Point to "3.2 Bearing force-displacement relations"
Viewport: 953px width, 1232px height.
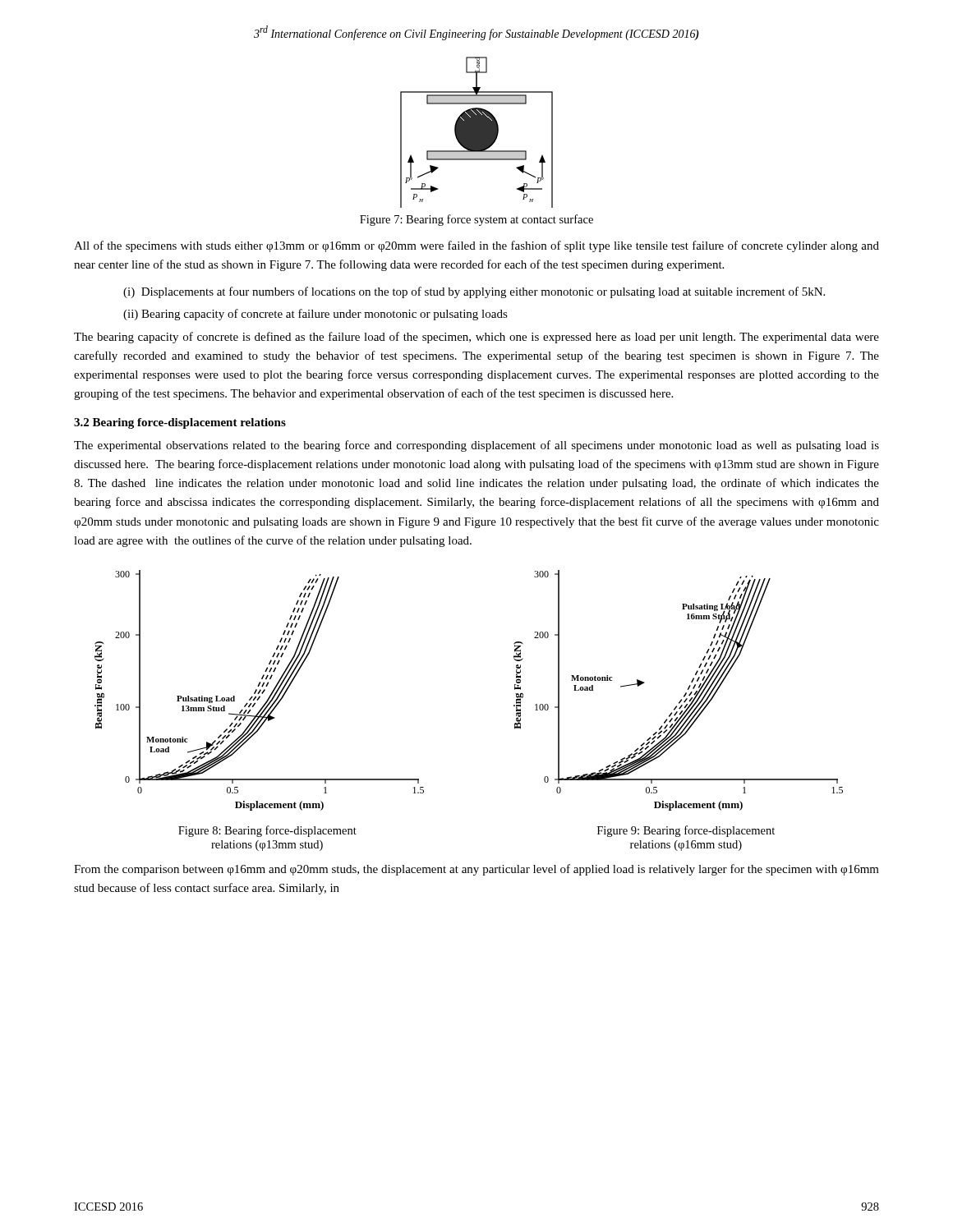pos(180,422)
